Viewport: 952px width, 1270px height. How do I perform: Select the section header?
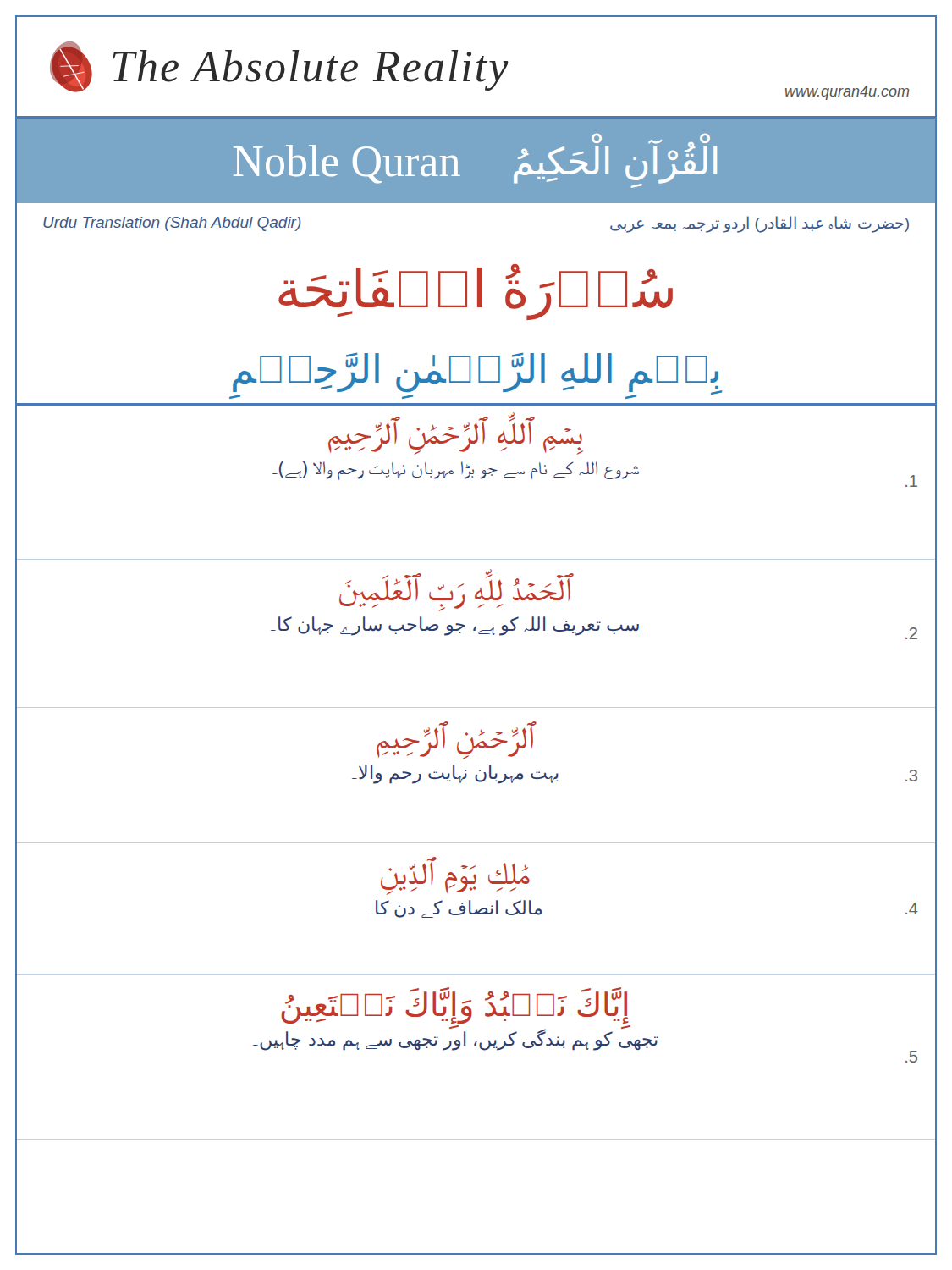point(476,289)
